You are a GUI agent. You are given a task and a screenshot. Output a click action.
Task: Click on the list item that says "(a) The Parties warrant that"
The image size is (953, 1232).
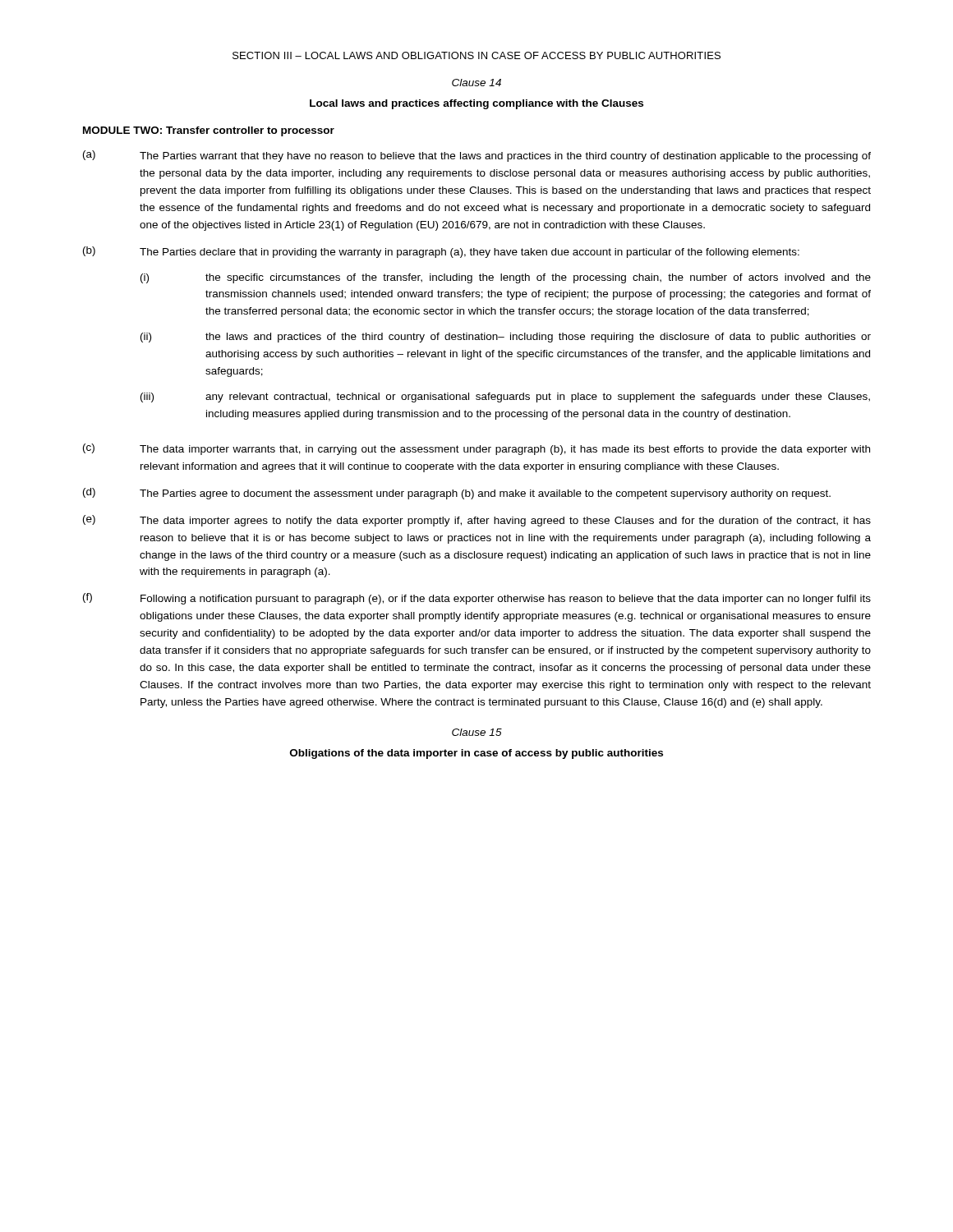pyautogui.click(x=476, y=191)
